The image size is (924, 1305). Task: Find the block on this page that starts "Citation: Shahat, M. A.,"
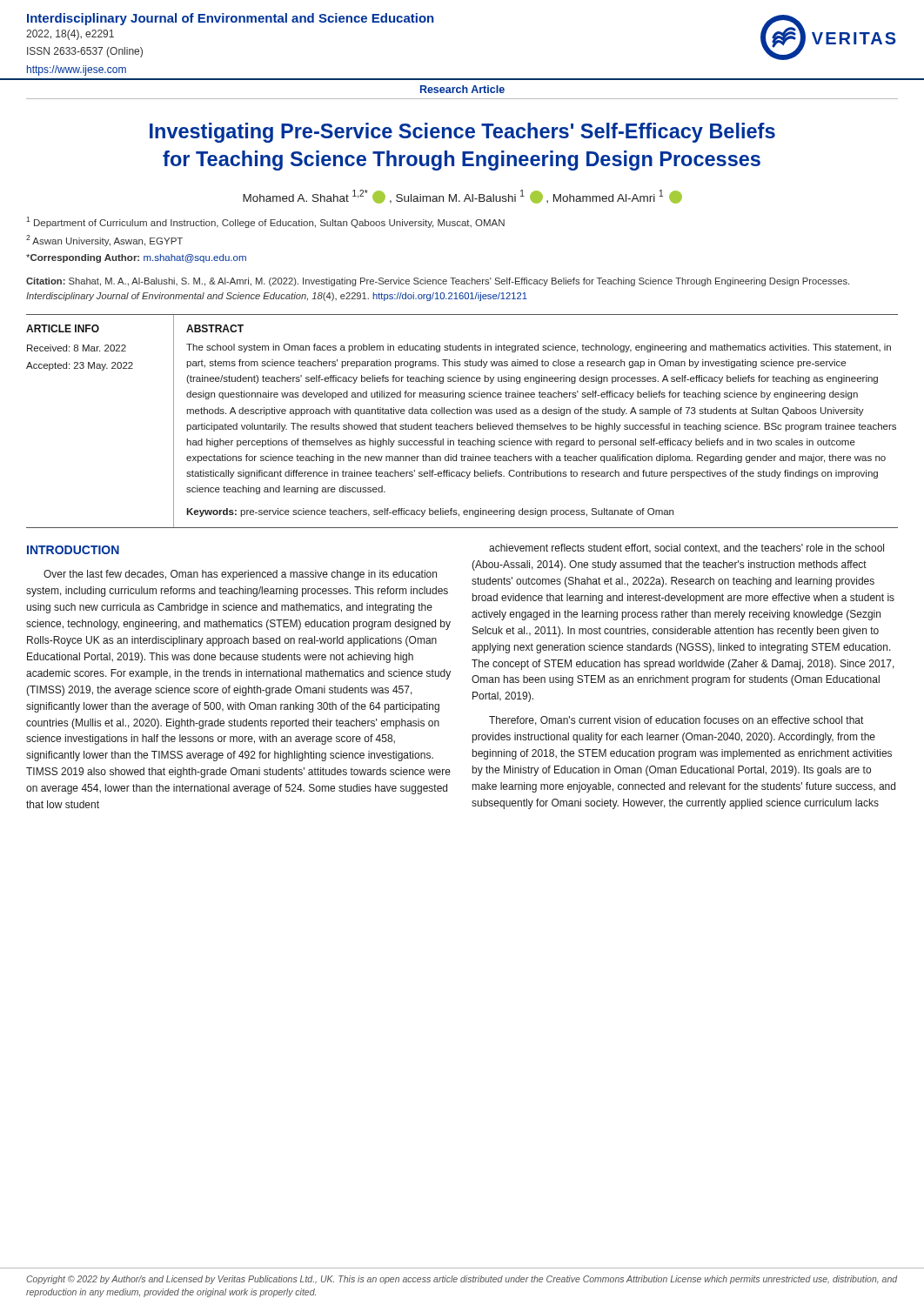tap(438, 288)
